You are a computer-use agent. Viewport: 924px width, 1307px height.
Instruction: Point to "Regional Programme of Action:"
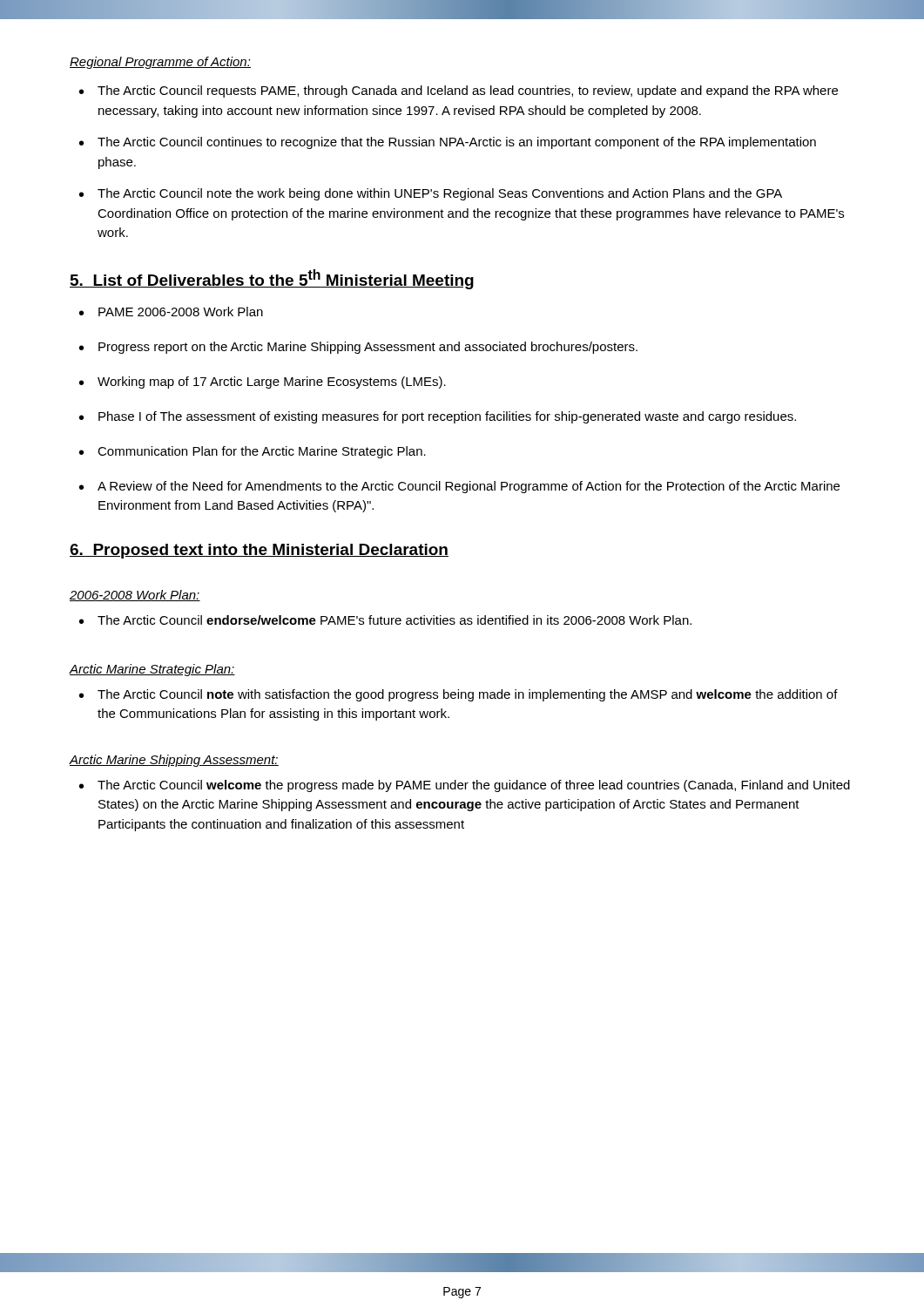tap(160, 61)
